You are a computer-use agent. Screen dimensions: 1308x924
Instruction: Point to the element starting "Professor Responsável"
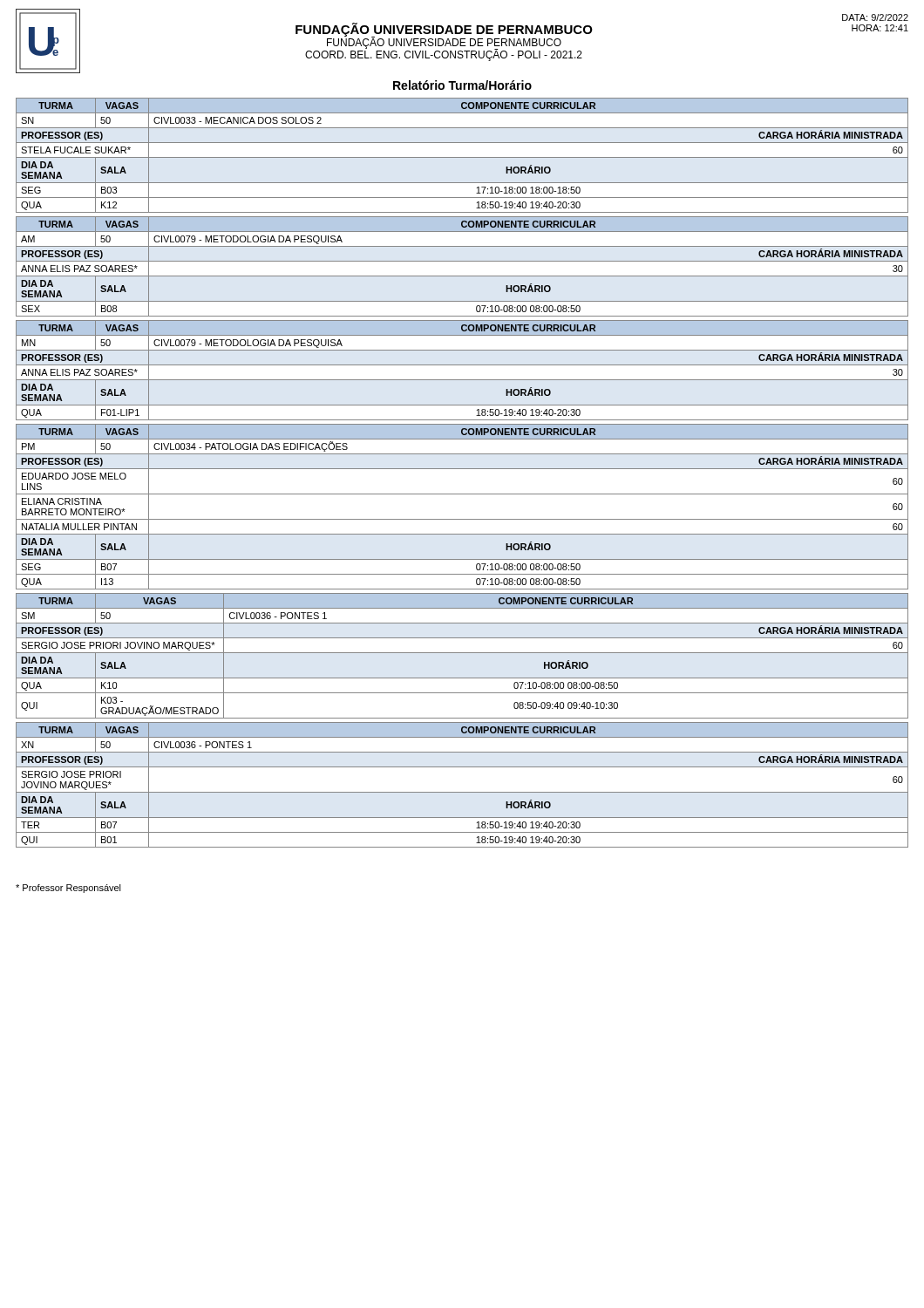(x=68, y=888)
